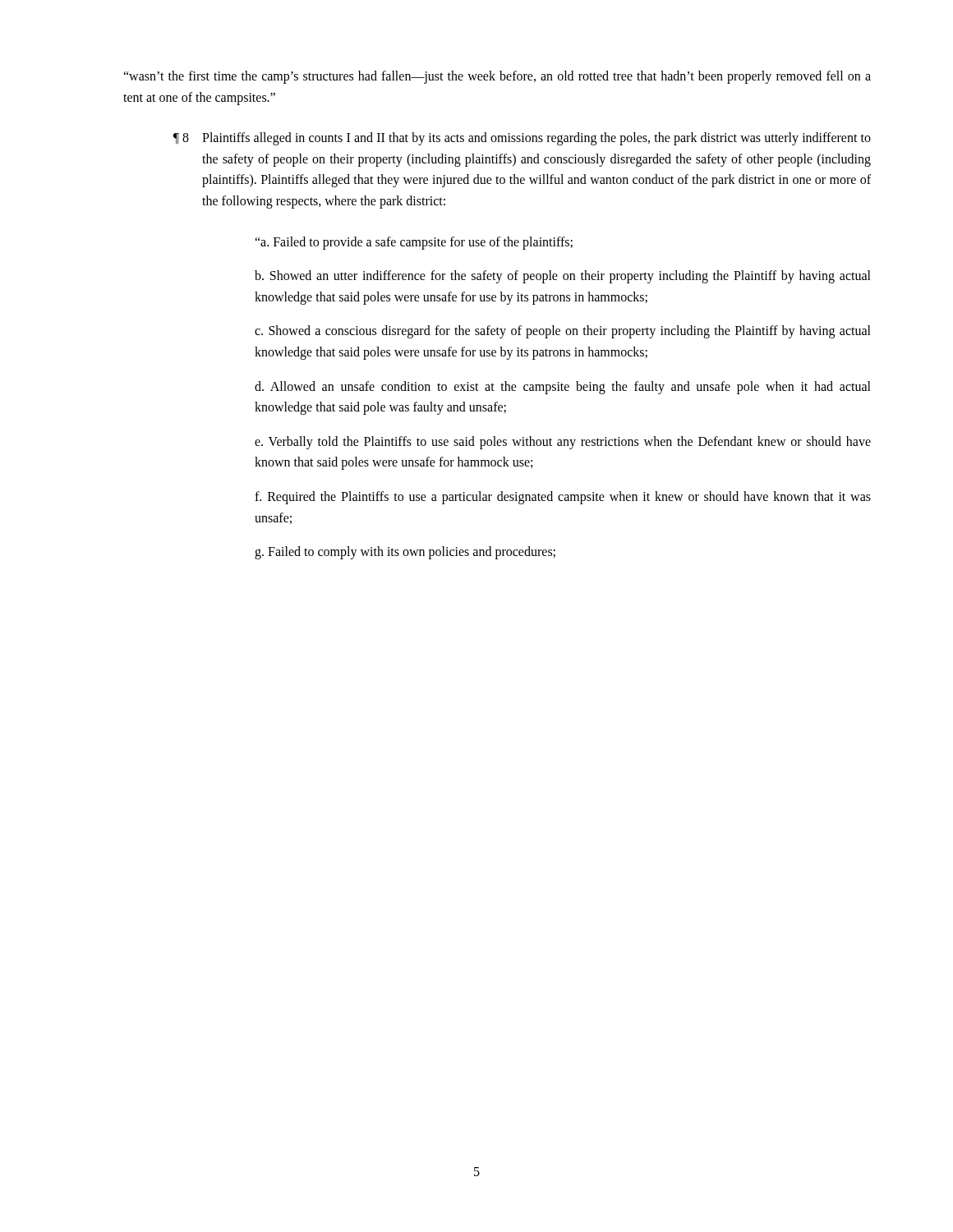Locate the block of text that opens with "c. Showed a conscious disregard for the"
Viewport: 953px width, 1232px height.
coord(563,341)
